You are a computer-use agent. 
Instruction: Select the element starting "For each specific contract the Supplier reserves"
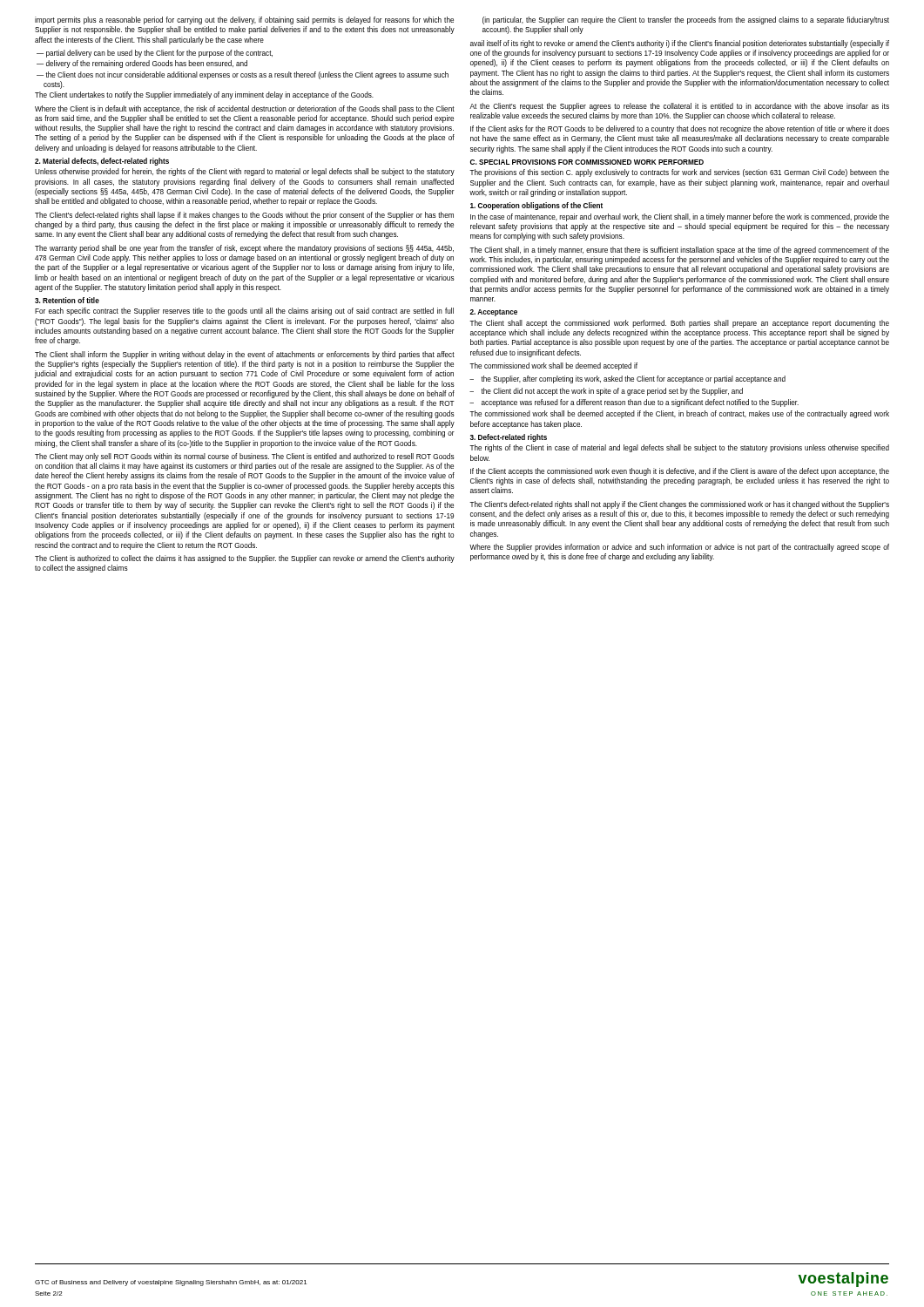[244, 327]
